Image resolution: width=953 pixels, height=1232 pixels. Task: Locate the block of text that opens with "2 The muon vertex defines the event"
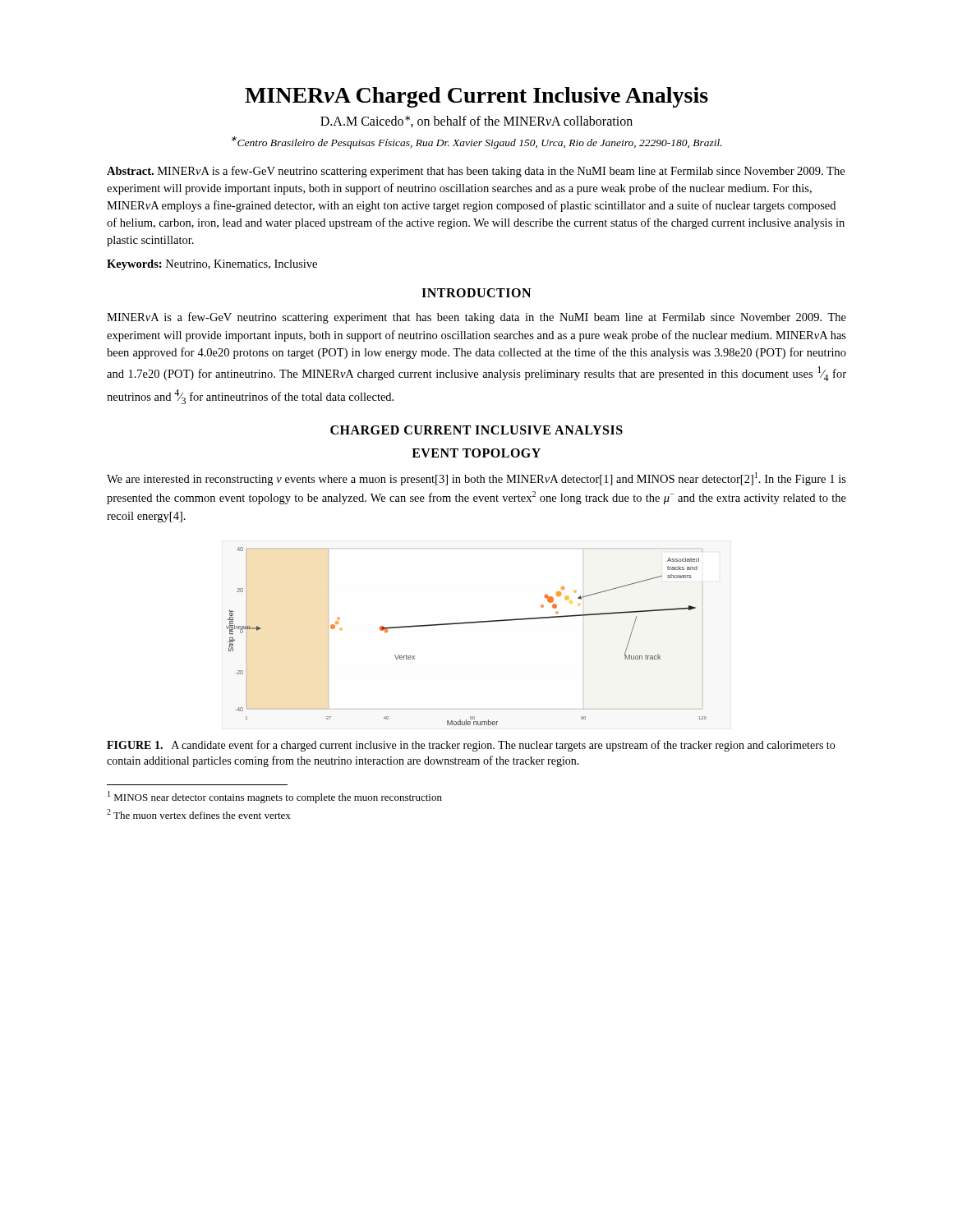click(199, 815)
